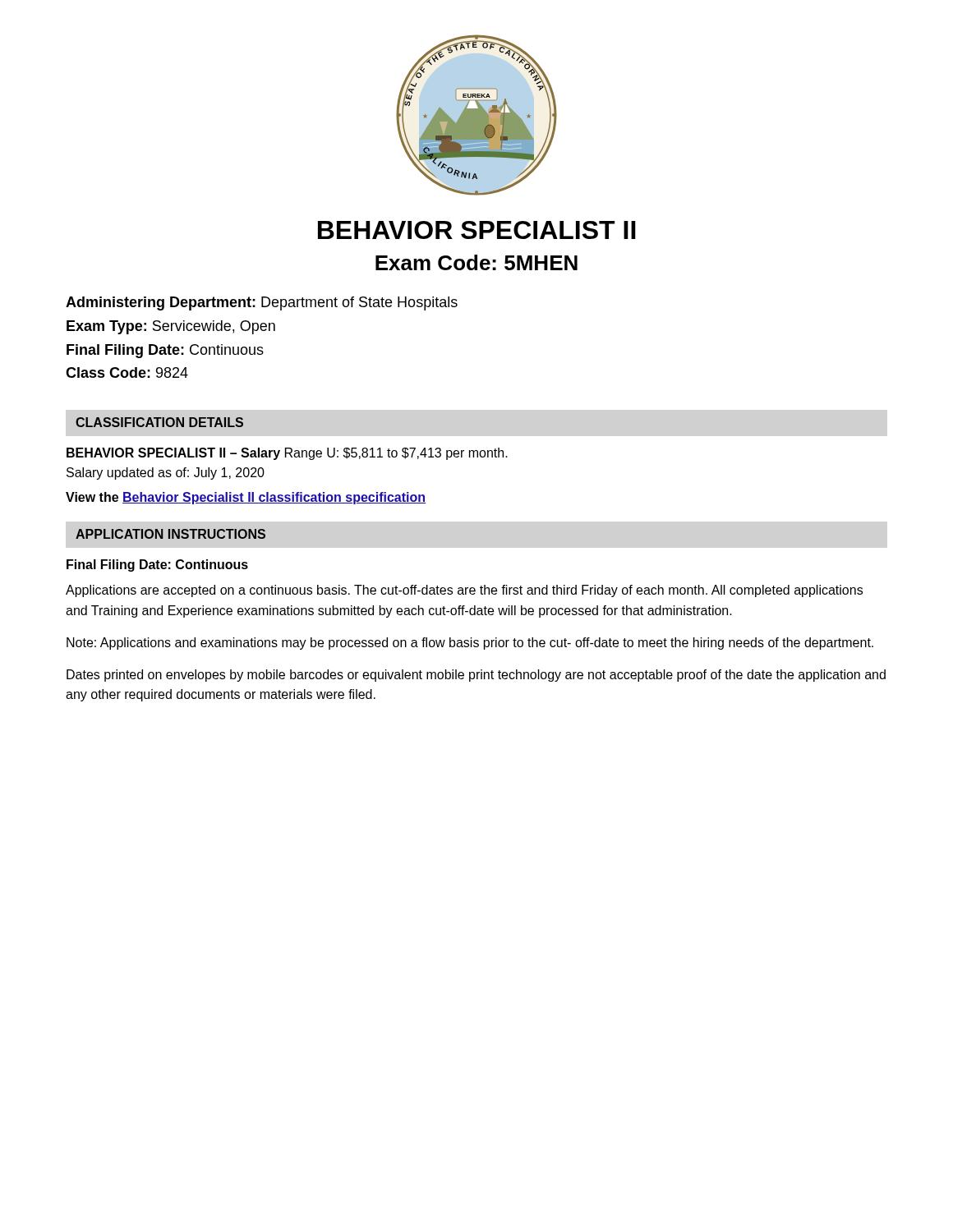Click where it says "Exam Code: 5MHEN"
The width and height of the screenshot is (953, 1232).
[476, 263]
